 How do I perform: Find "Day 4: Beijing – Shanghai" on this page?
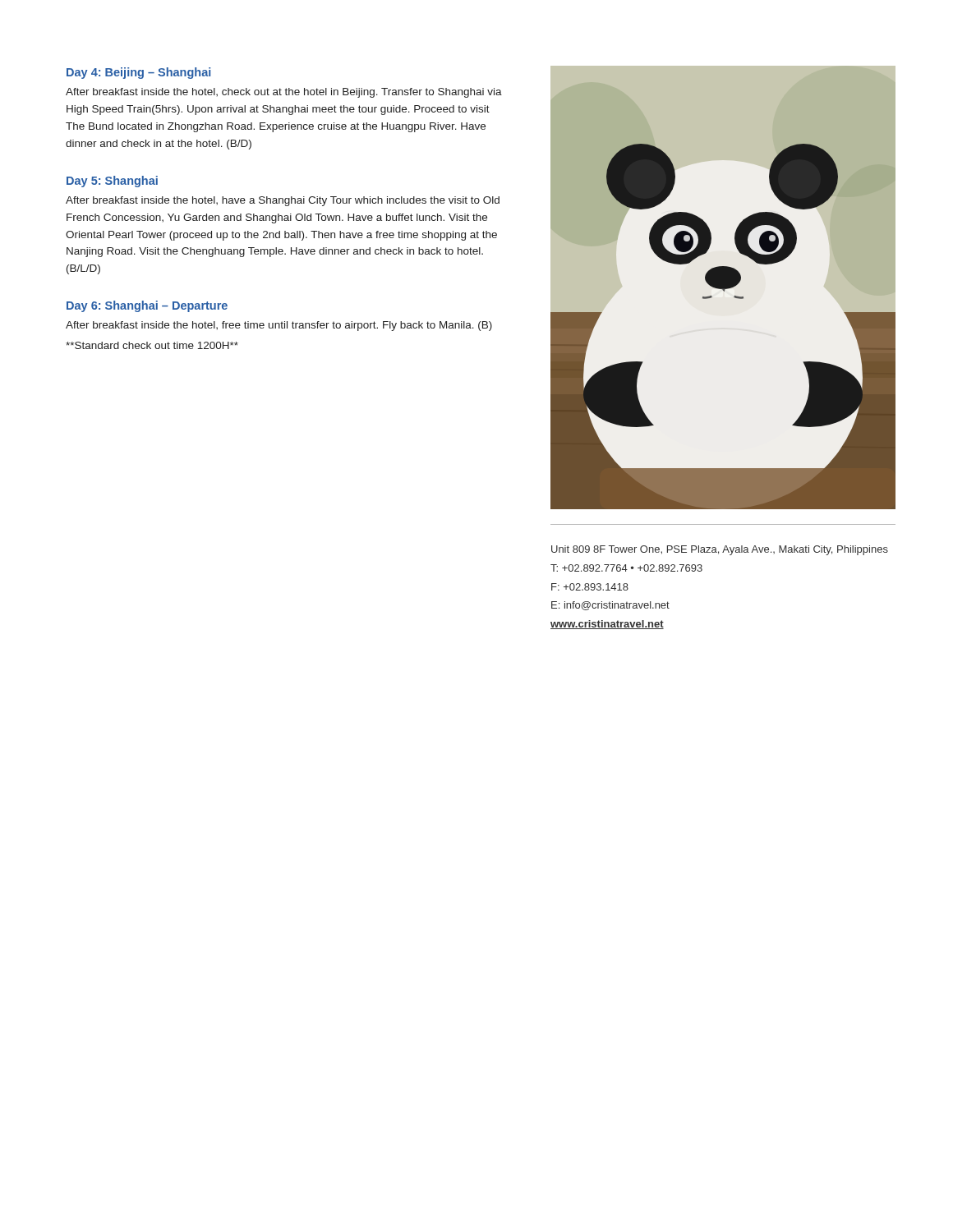[139, 72]
